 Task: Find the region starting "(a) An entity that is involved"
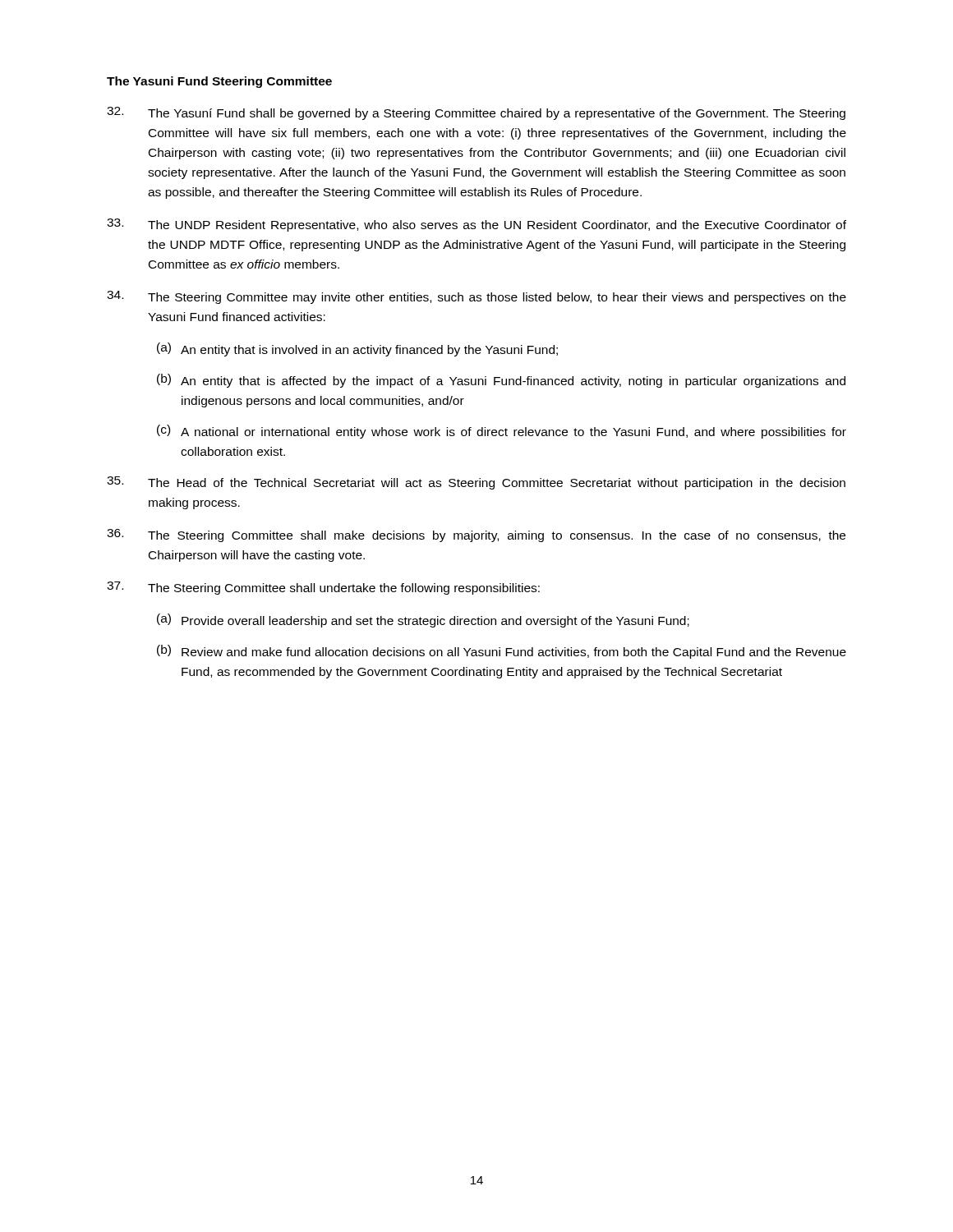501,350
